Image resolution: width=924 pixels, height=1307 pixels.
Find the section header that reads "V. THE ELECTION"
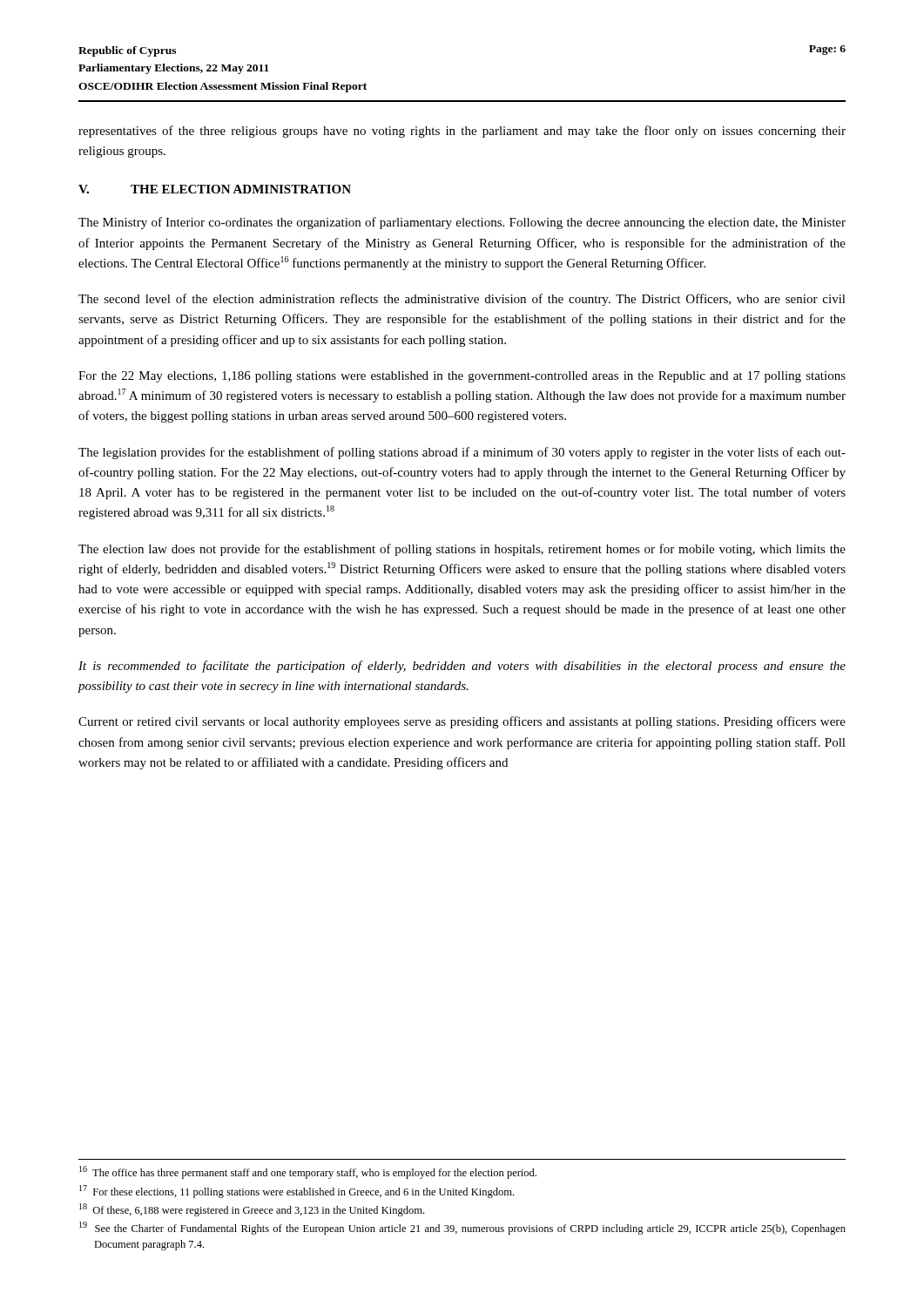(215, 190)
